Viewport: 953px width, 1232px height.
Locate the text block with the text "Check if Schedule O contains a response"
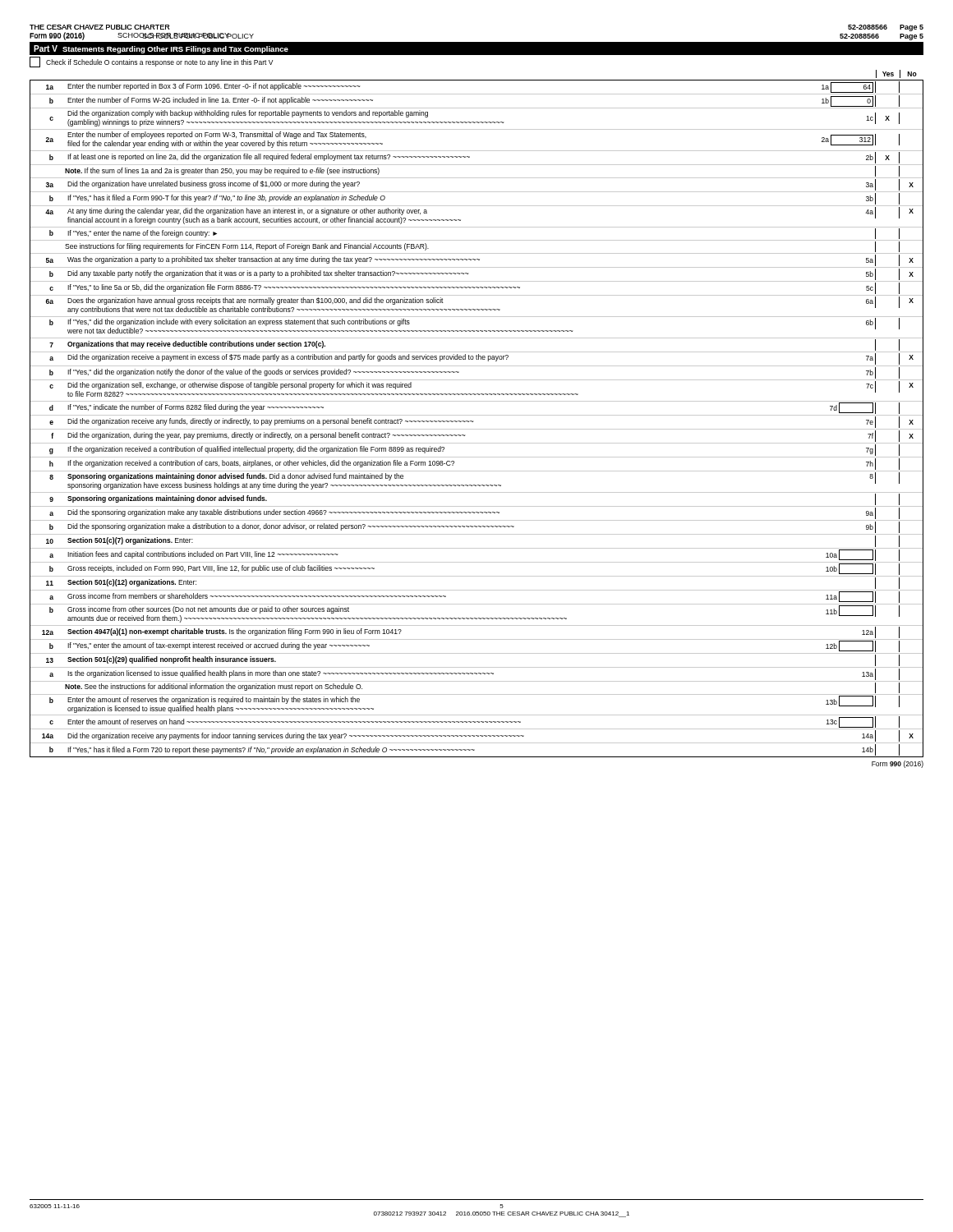tap(151, 62)
